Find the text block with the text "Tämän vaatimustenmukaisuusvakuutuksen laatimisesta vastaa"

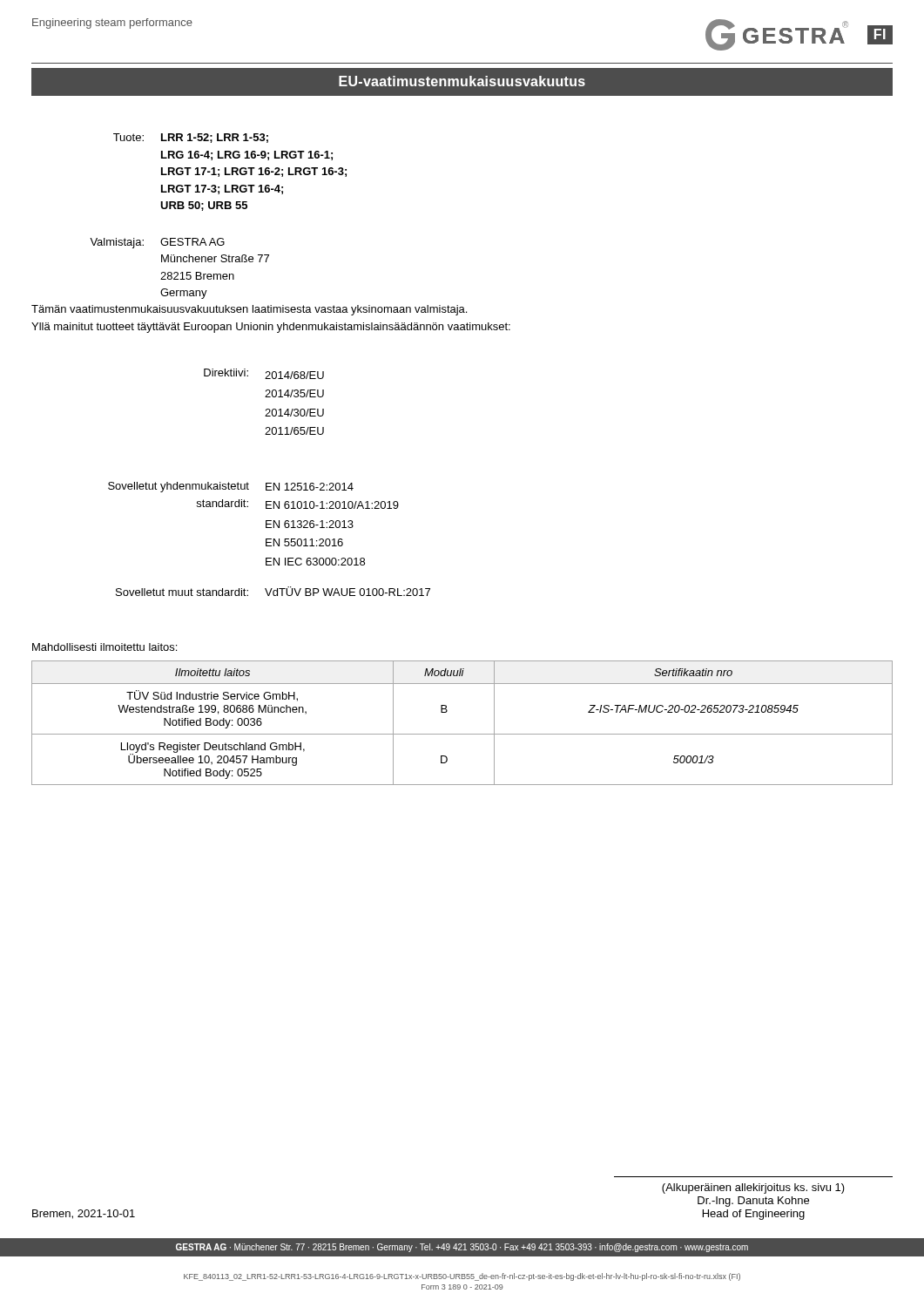[x=271, y=318]
